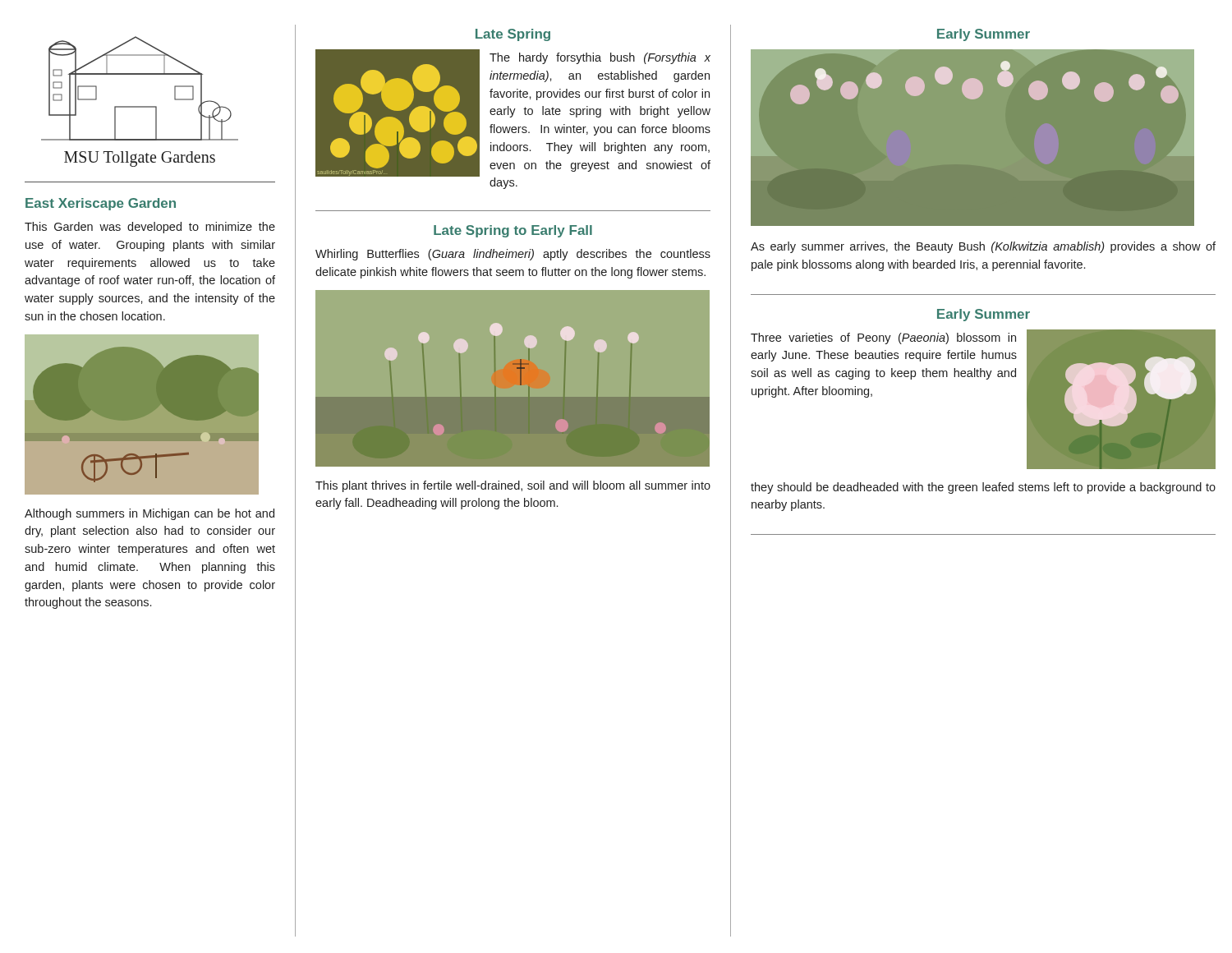Click the section header that begins "Late Spring to"
The height and width of the screenshot is (953, 1232).
tap(513, 231)
